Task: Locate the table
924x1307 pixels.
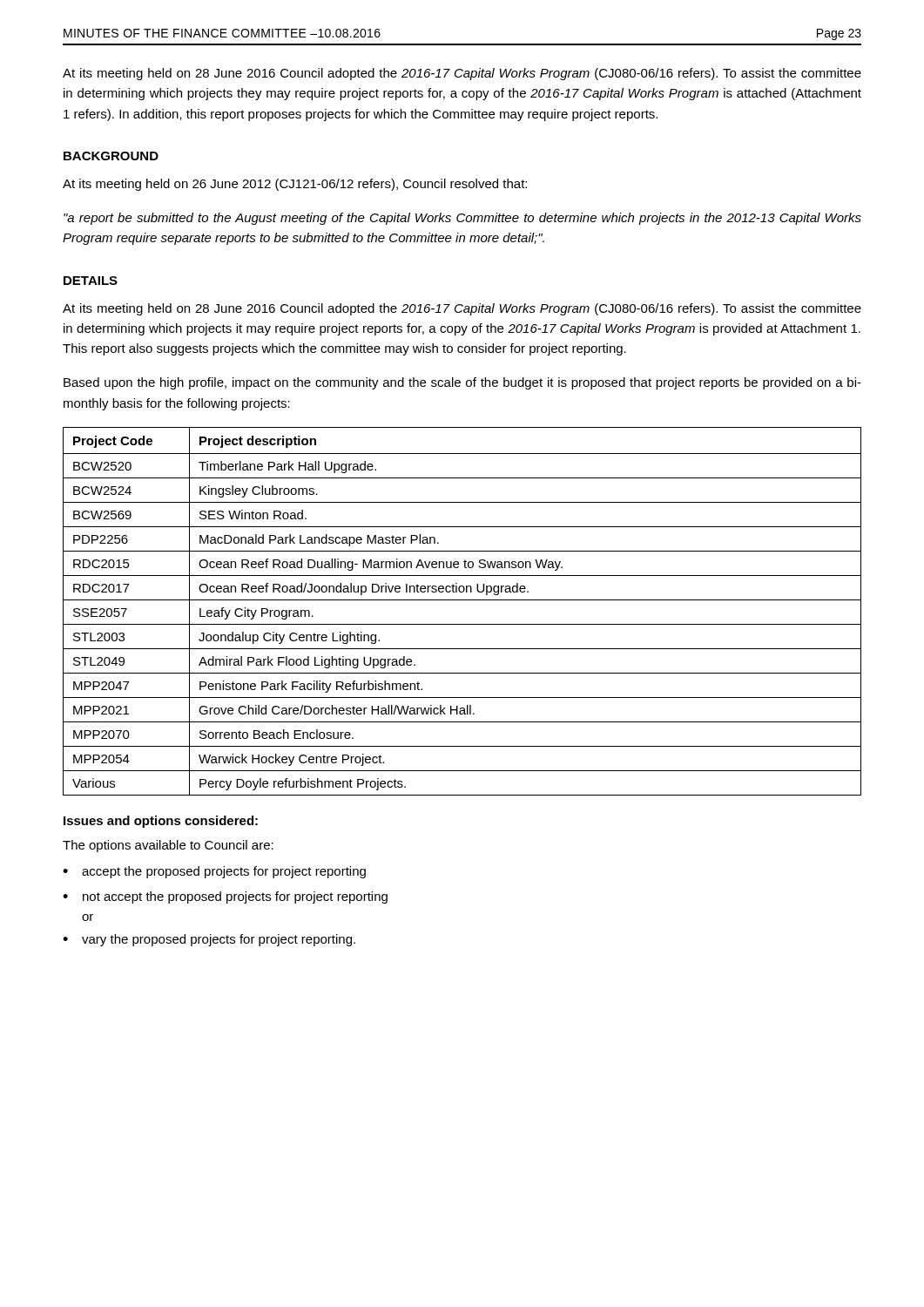Action: point(462,611)
